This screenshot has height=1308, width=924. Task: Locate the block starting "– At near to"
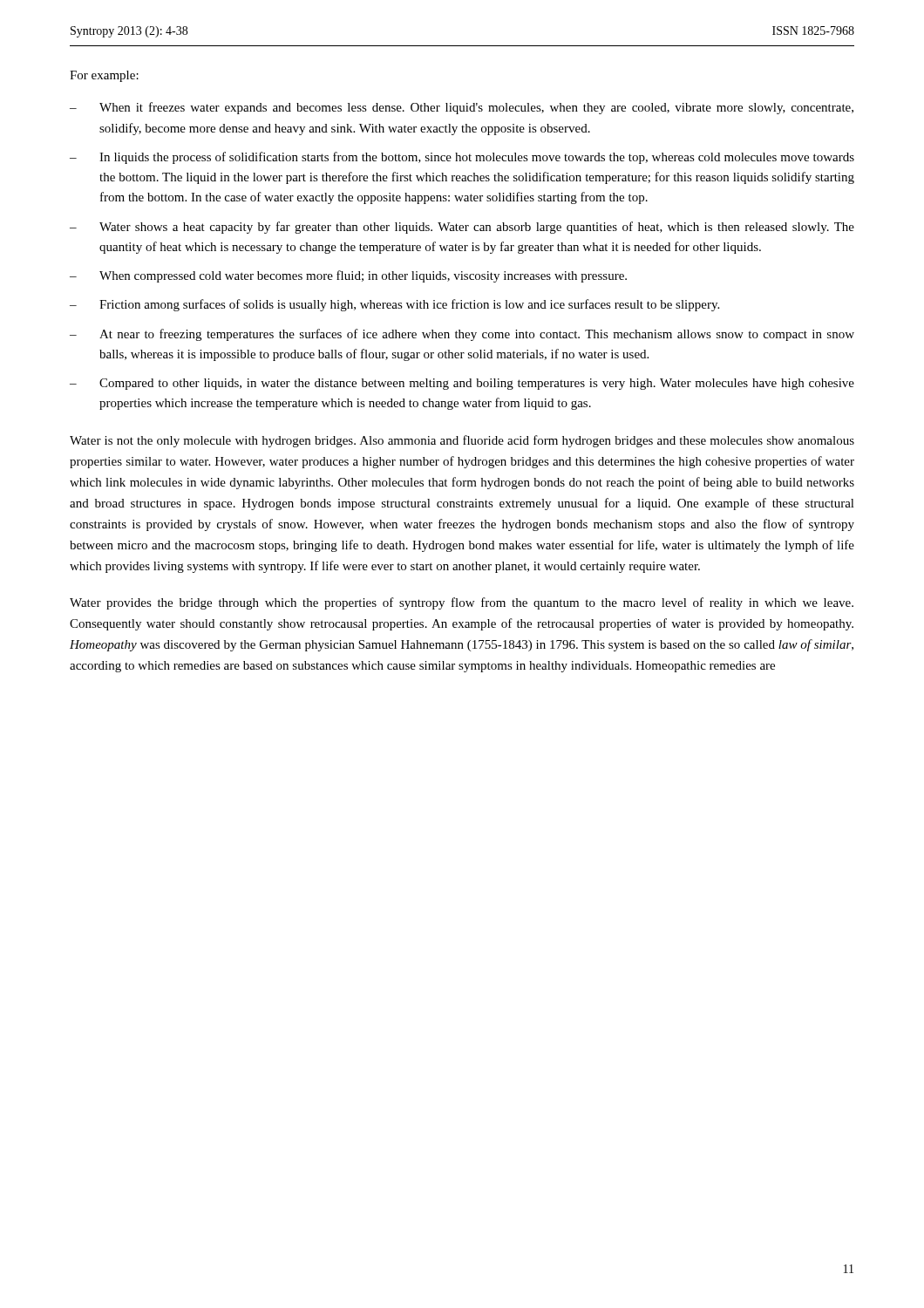click(x=462, y=344)
